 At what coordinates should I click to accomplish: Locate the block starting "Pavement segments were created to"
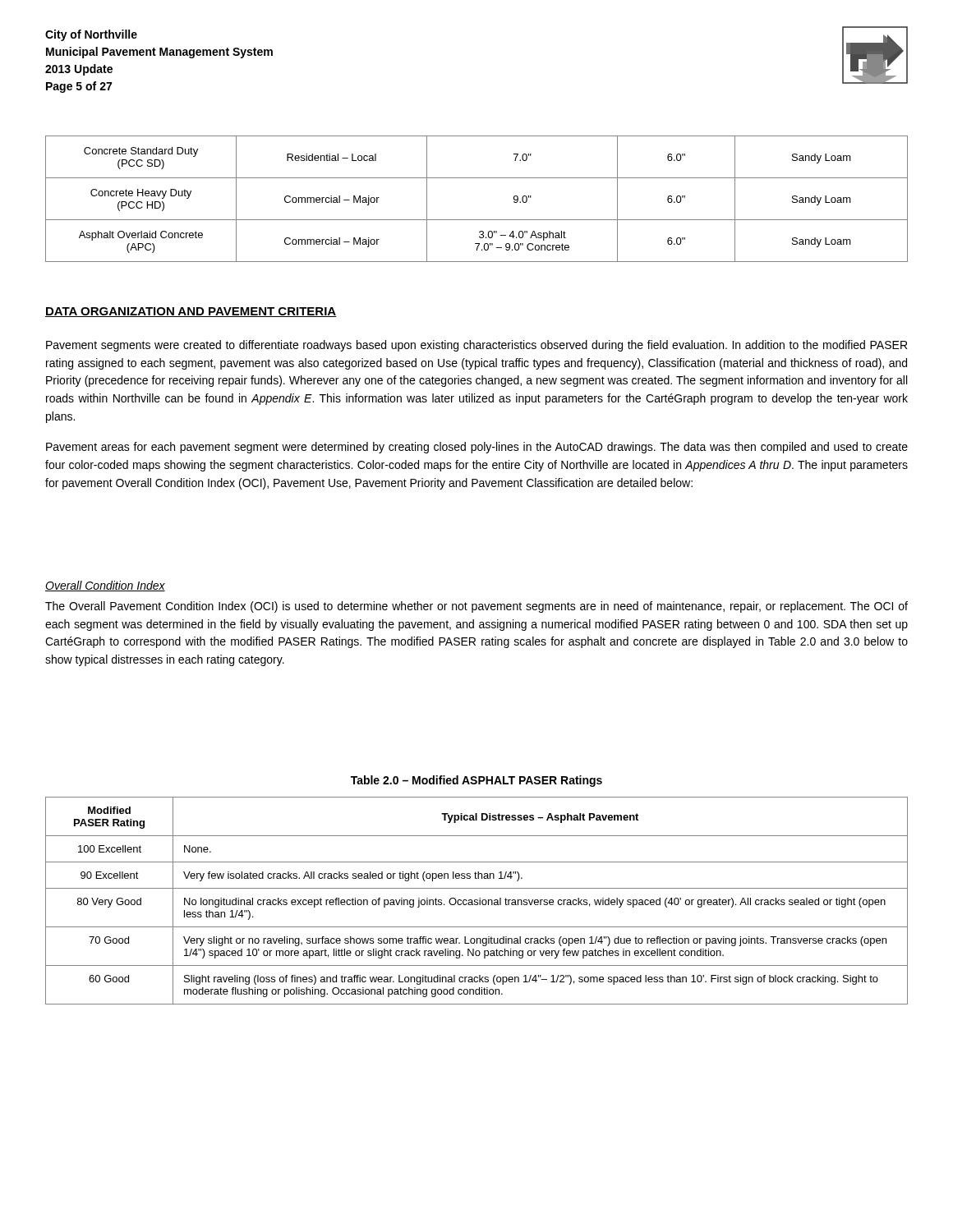[476, 346]
